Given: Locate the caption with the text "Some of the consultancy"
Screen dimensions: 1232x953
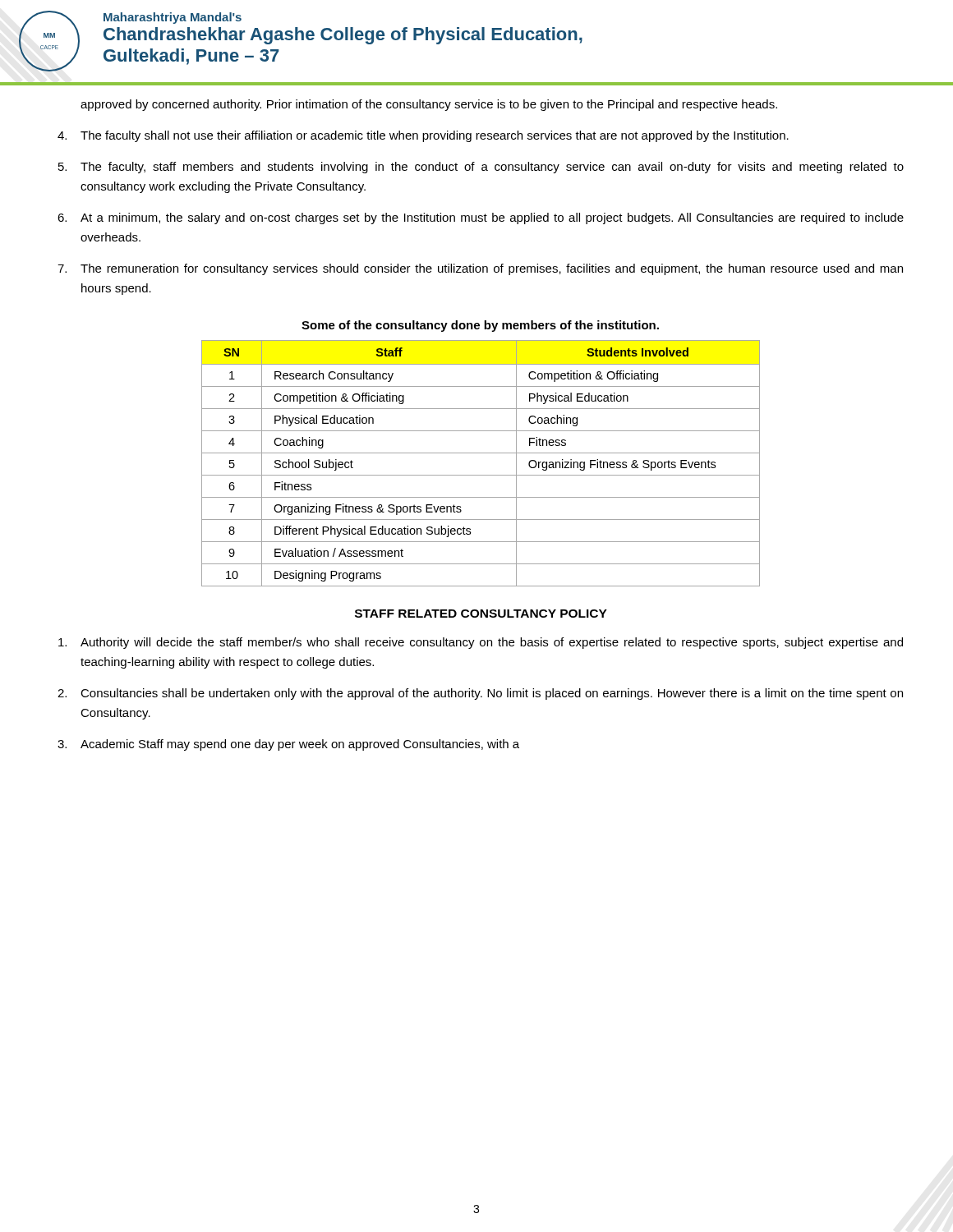Looking at the screenshot, I should point(481,325).
